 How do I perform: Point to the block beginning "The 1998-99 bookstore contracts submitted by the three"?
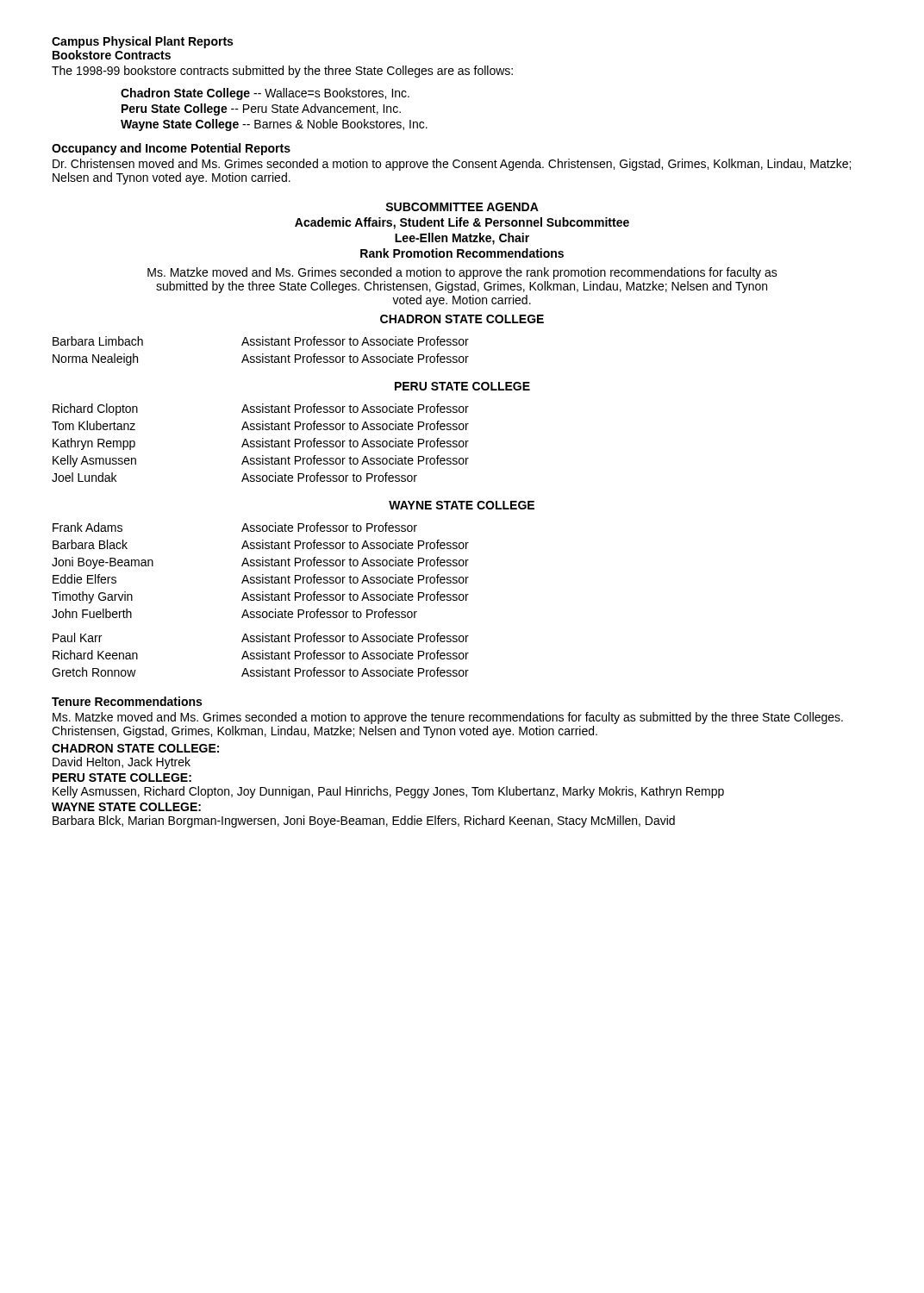[x=283, y=71]
